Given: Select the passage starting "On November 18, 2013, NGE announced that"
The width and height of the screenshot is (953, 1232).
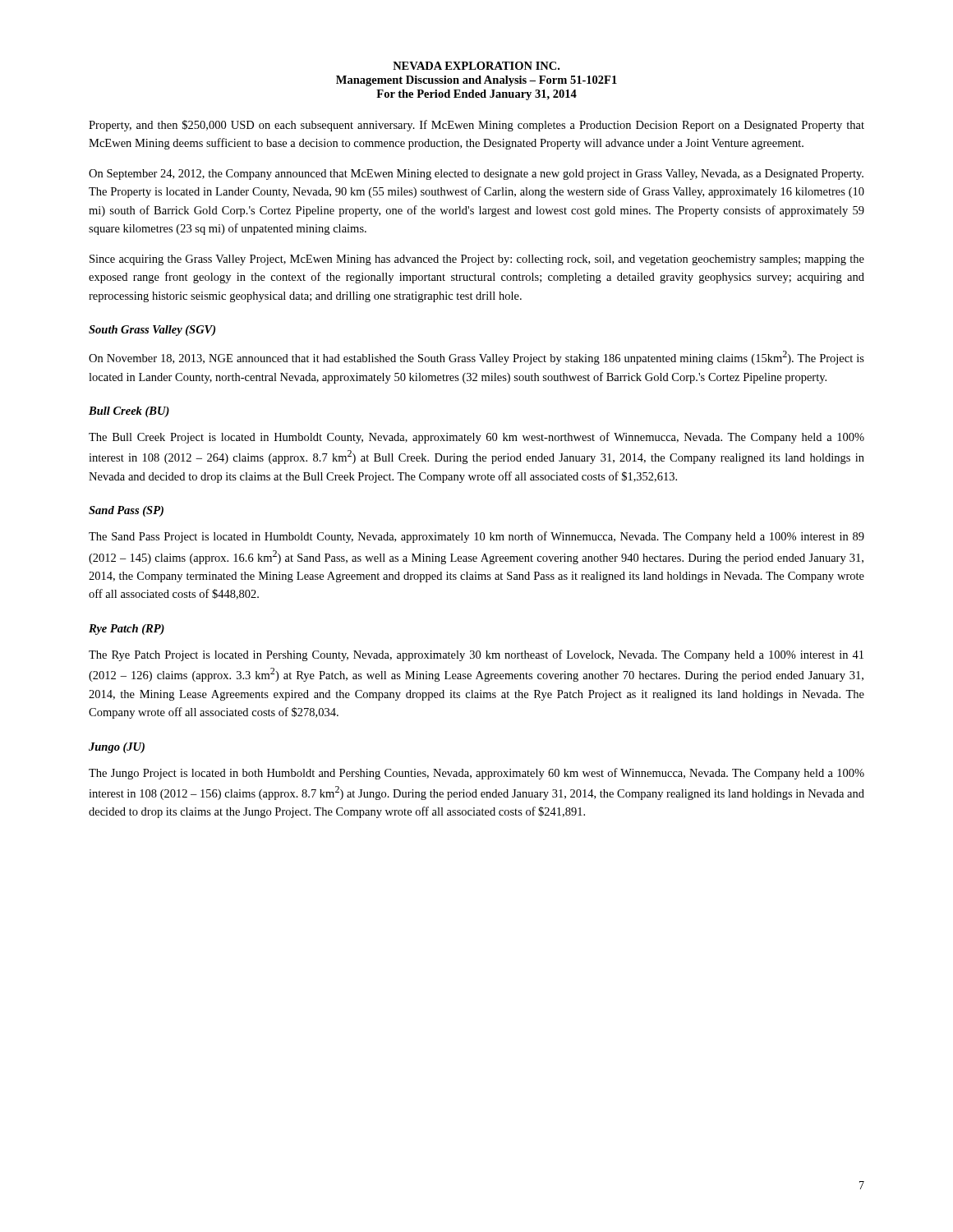Looking at the screenshot, I should tap(476, 366).
